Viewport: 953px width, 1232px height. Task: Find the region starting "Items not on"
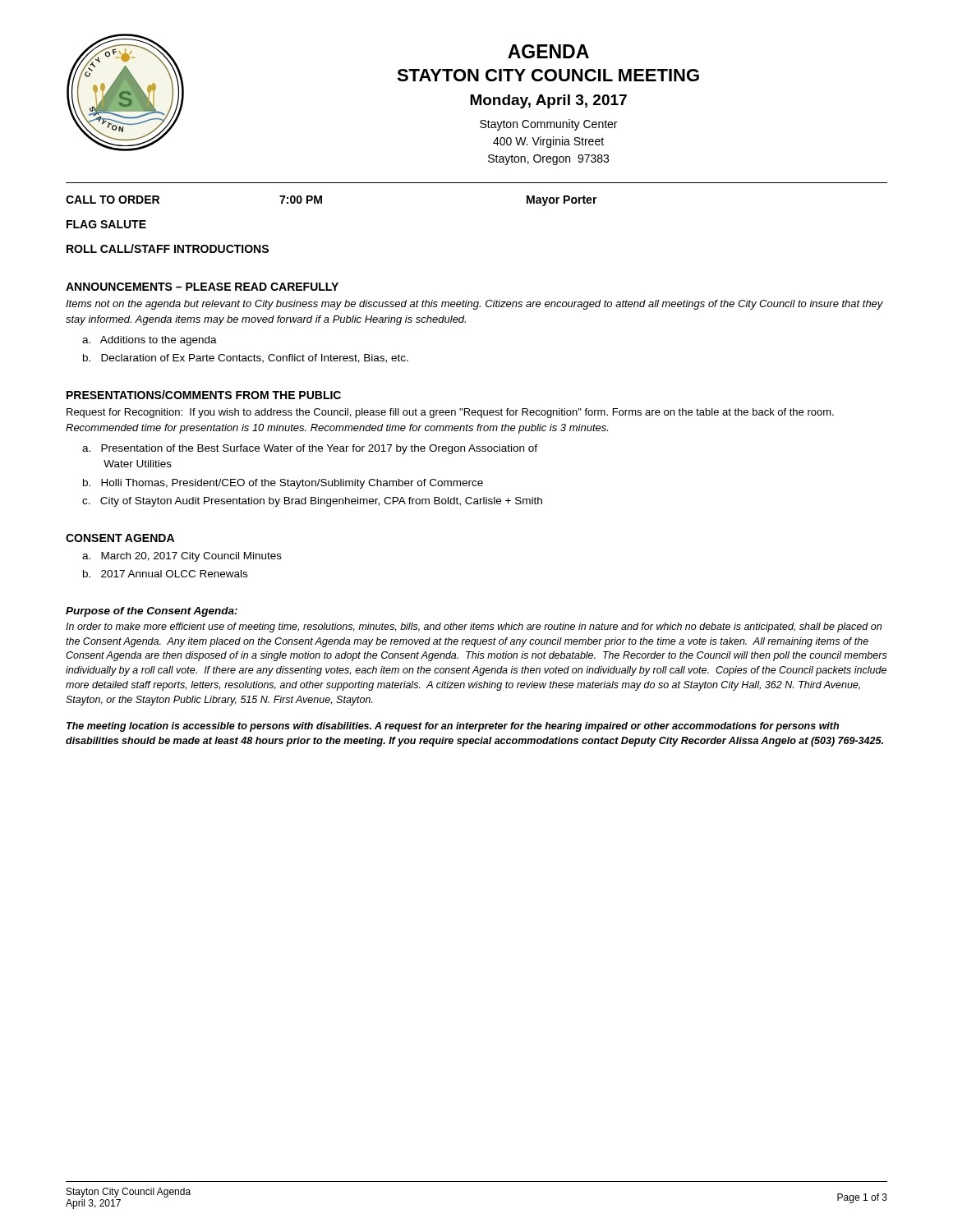pos(474,311)
